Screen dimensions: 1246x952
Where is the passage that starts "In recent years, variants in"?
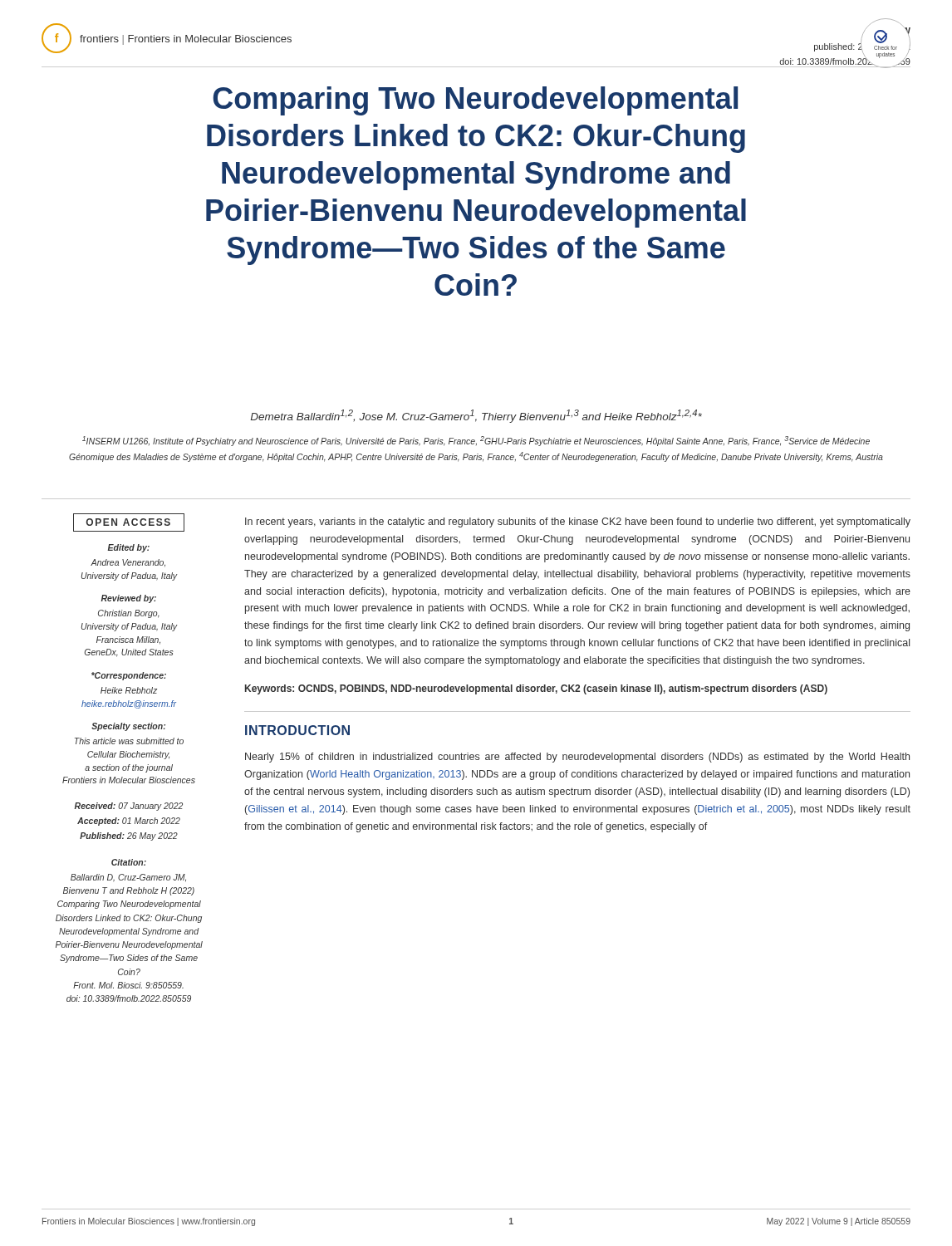pyautogui.click(x=577, y=591)
